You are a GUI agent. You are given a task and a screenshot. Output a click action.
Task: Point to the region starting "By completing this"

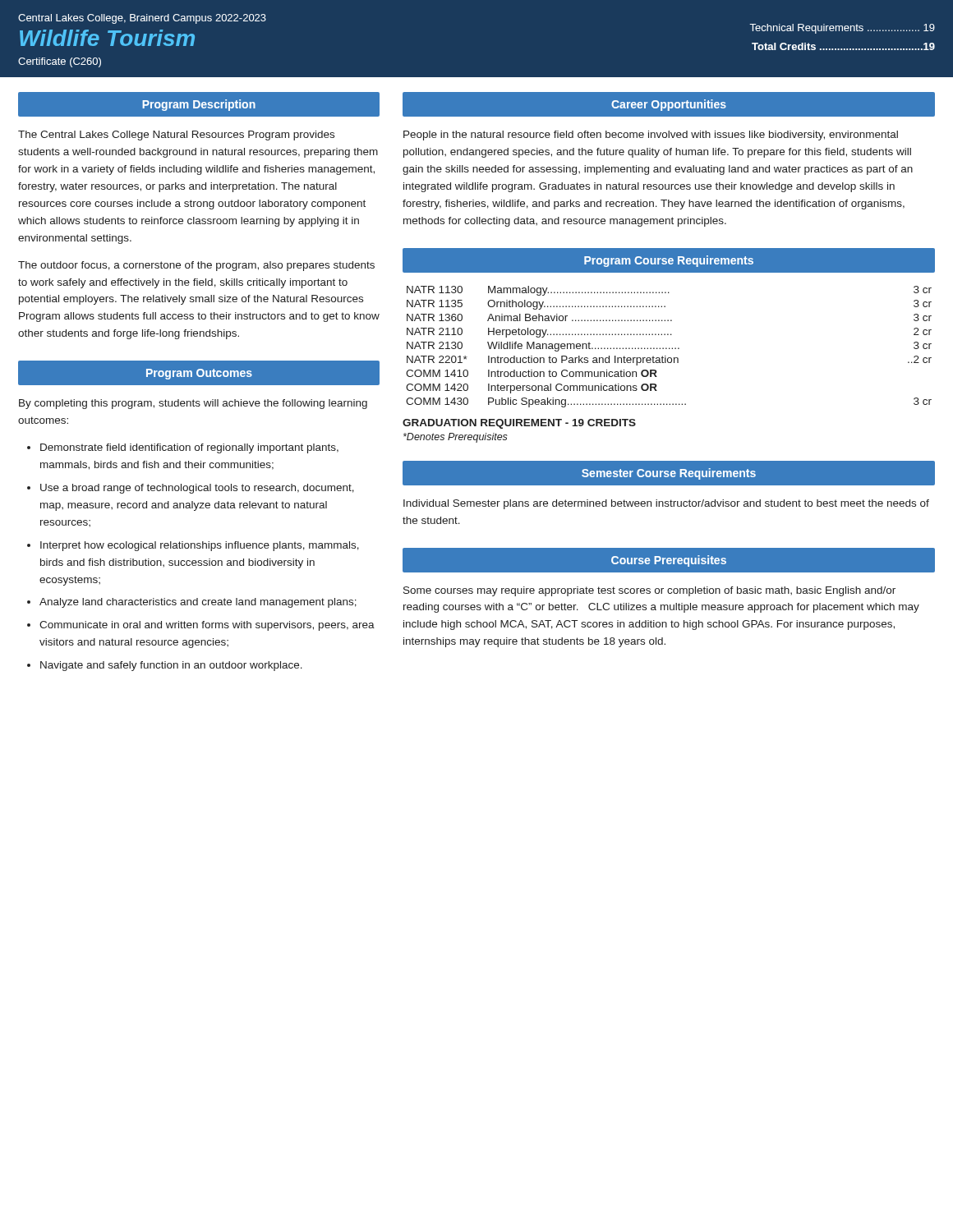[193, 412]
